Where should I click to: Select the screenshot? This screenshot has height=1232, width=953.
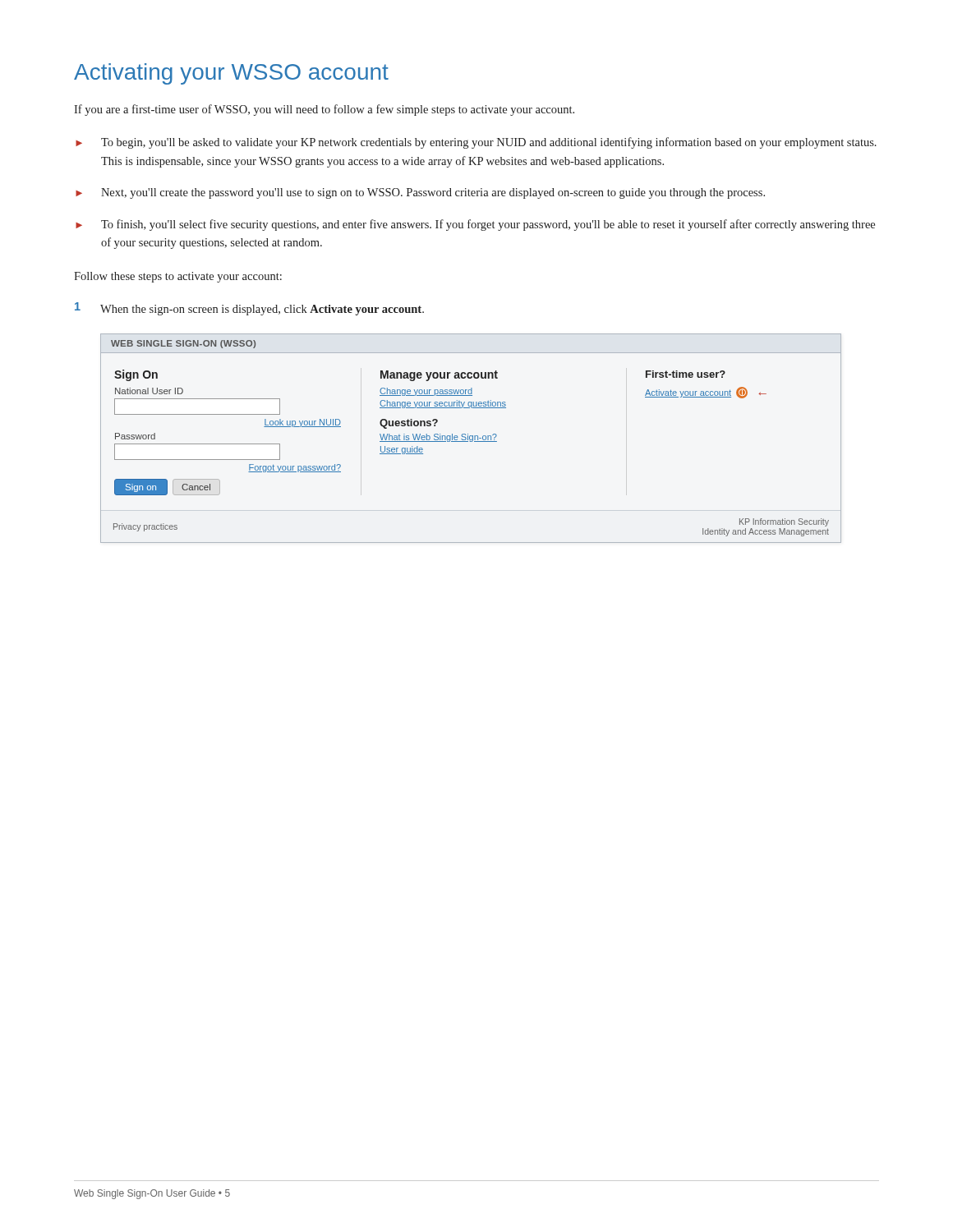click(476, 438)
